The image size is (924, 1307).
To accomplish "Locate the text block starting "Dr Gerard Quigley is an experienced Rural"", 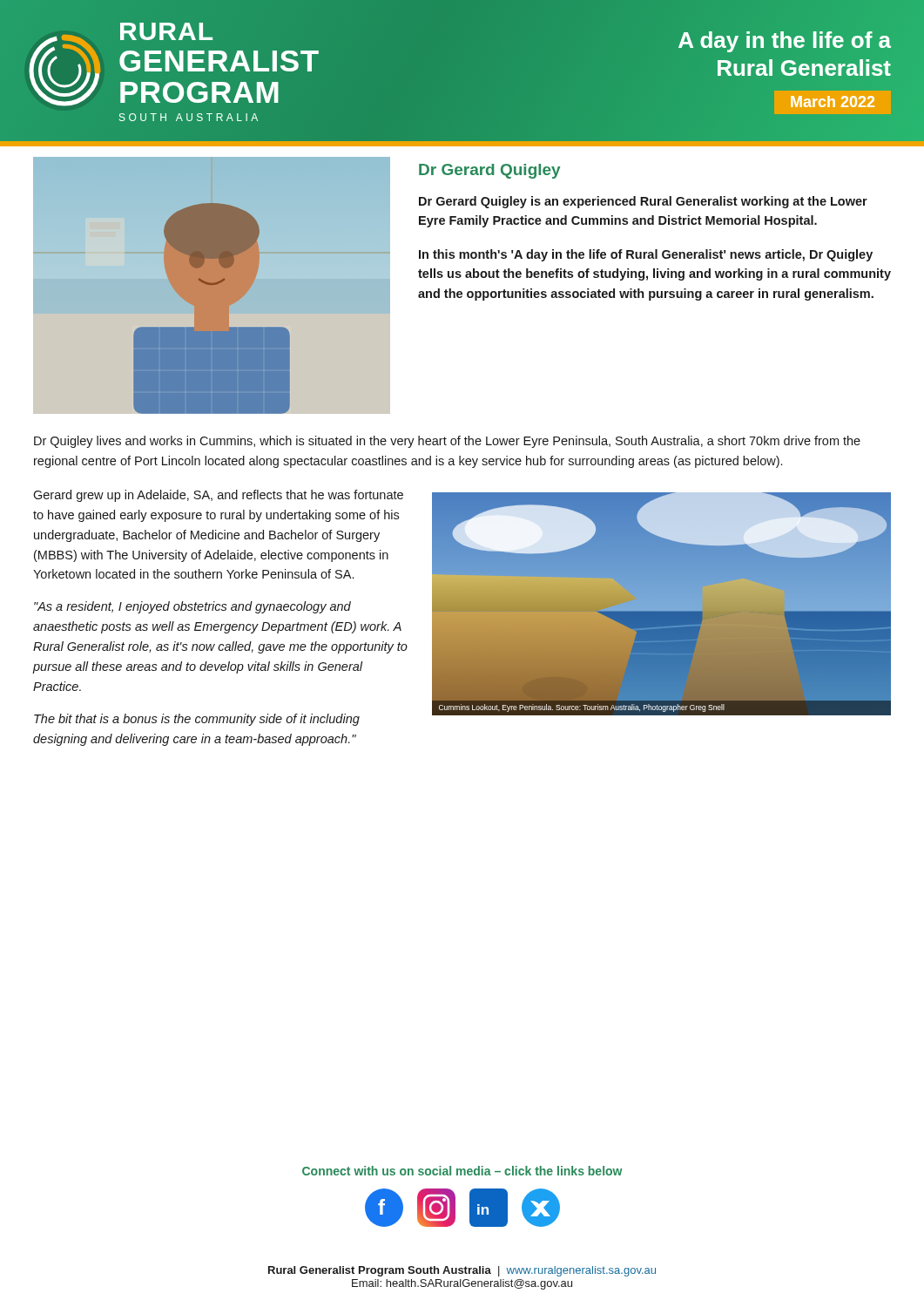I will point(643,211).
